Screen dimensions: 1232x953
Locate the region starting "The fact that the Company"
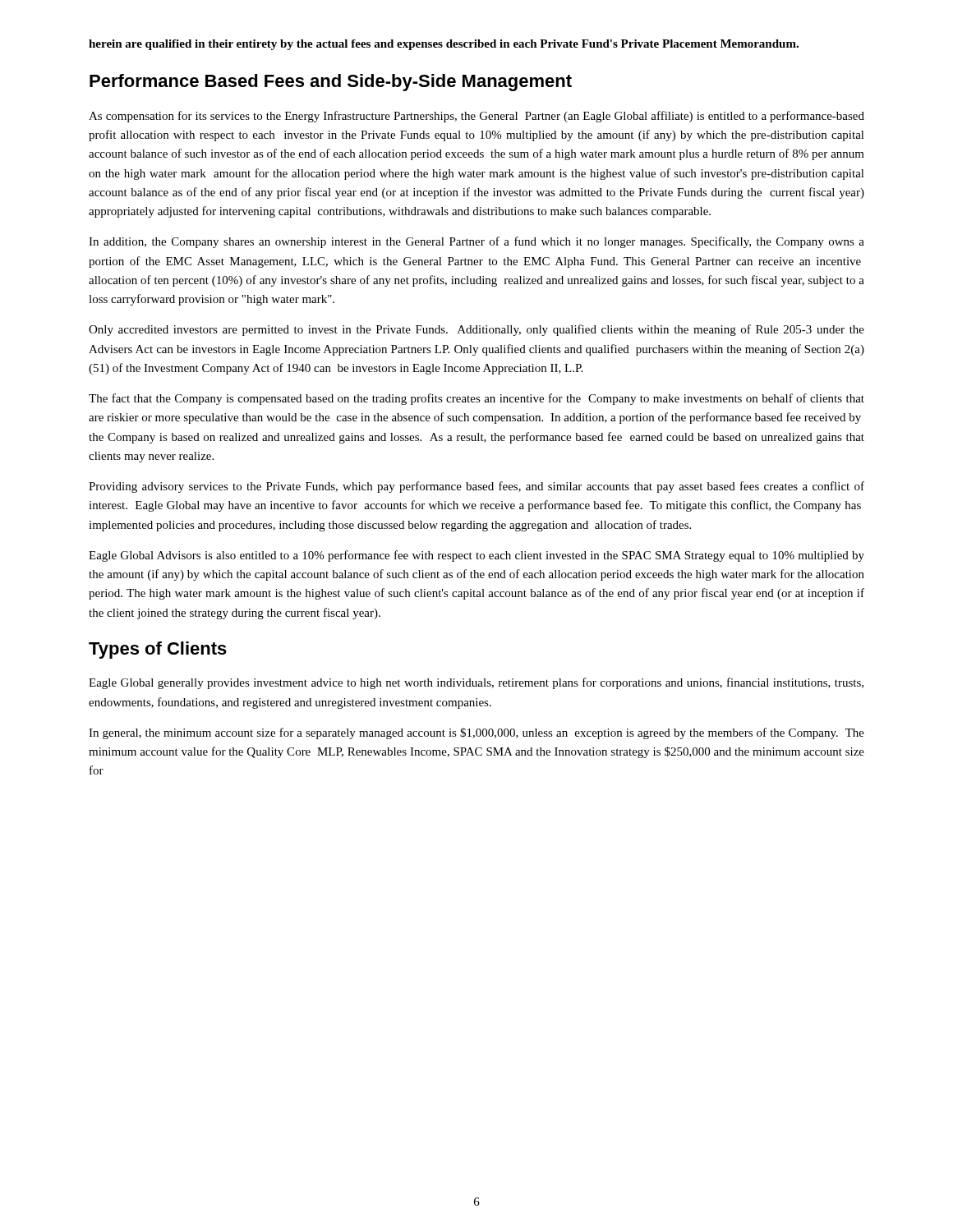click(476, 427)
